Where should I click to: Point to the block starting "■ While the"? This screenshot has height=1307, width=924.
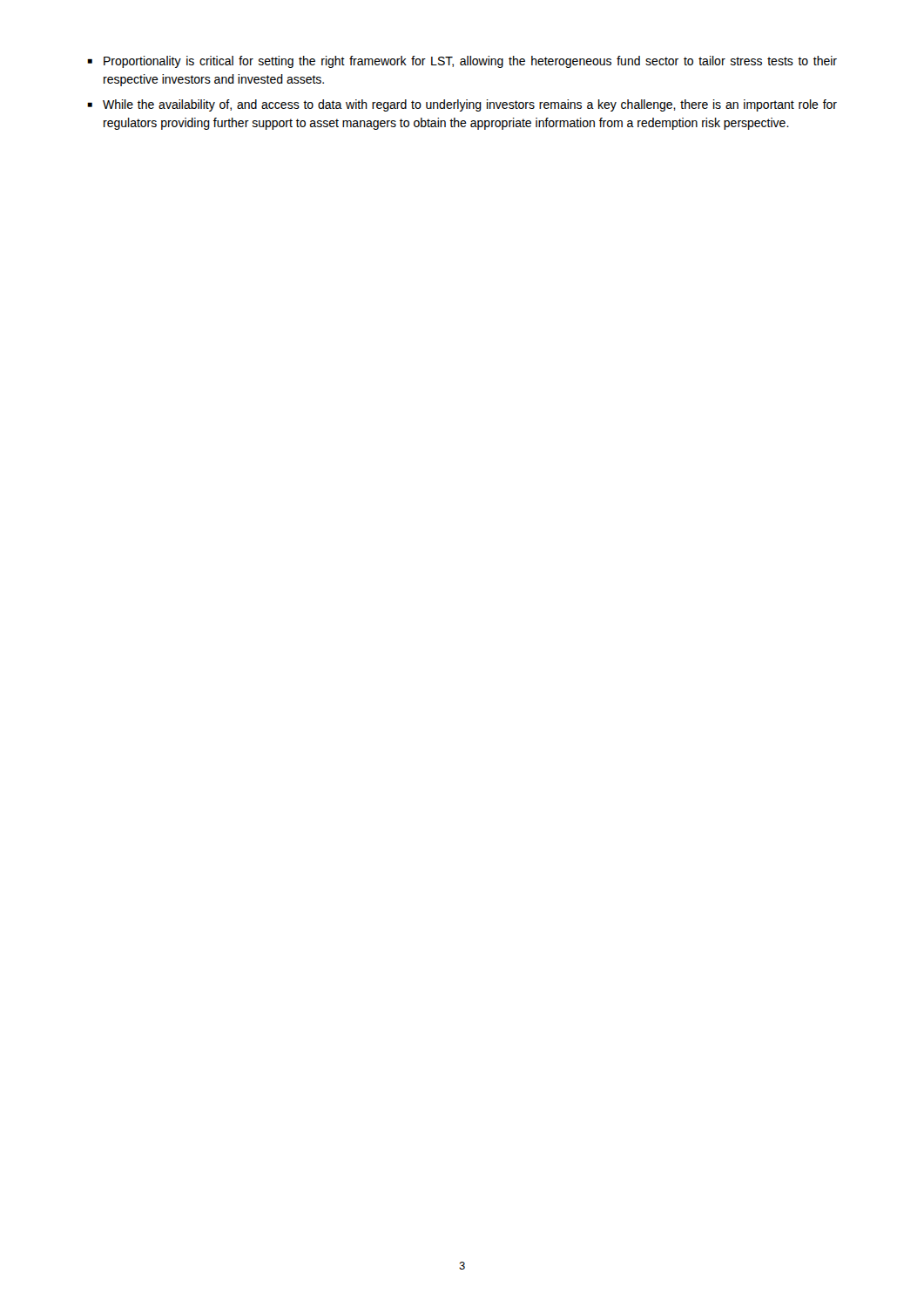(462, 114)
